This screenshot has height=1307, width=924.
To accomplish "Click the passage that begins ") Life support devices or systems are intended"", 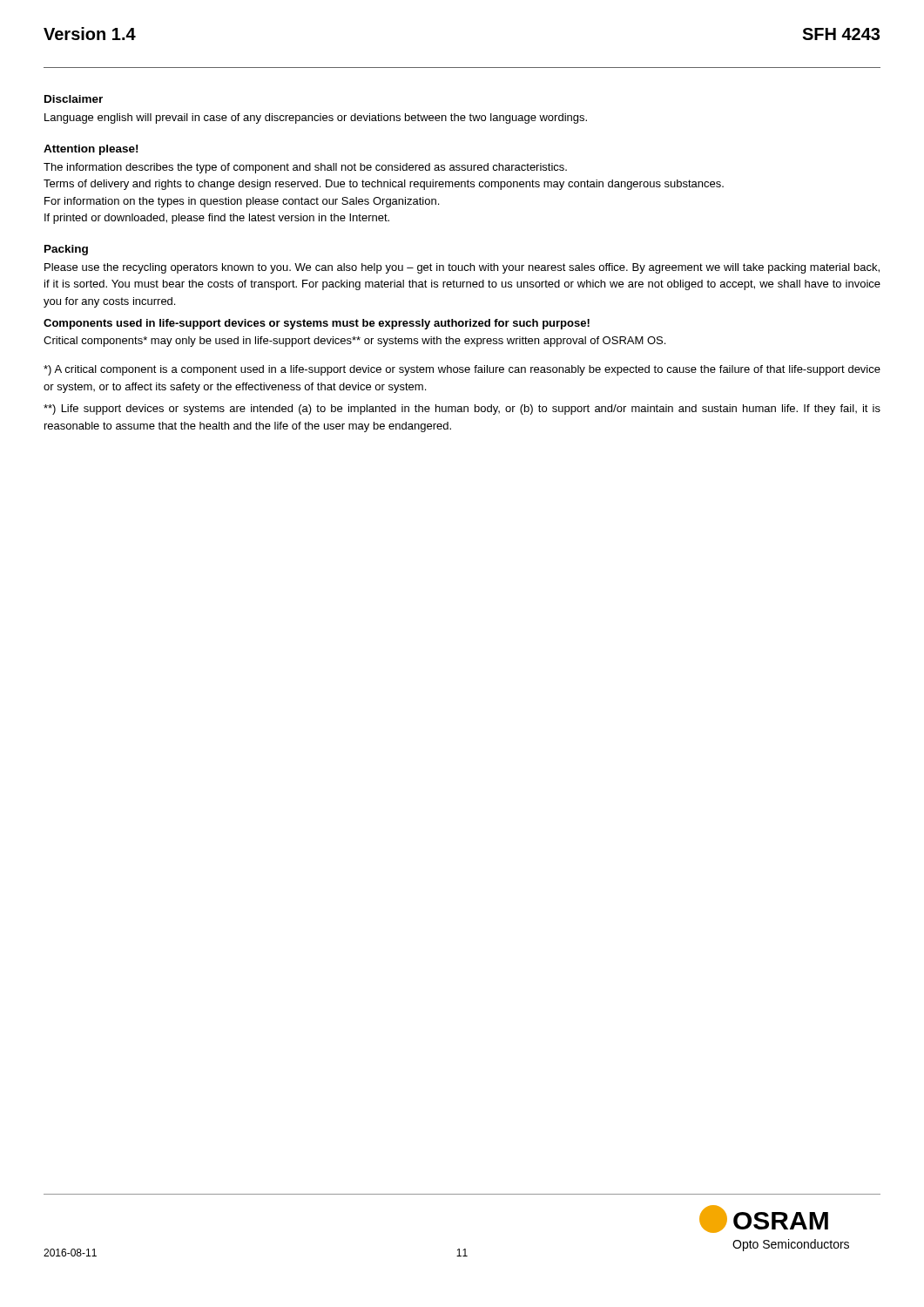I will 462,417.
